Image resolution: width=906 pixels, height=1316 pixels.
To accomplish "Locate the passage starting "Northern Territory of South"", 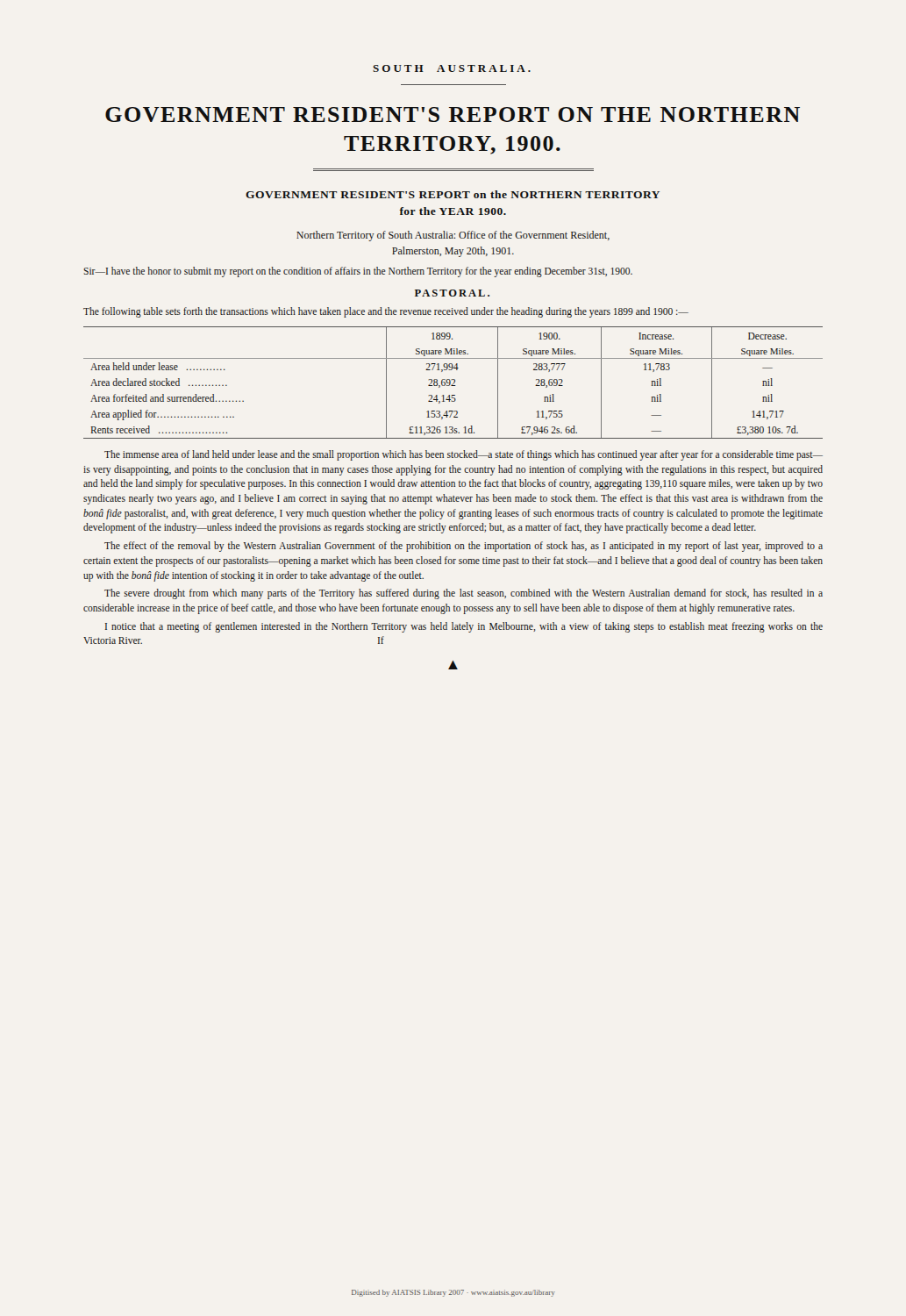I will click(x=453, y=243).
